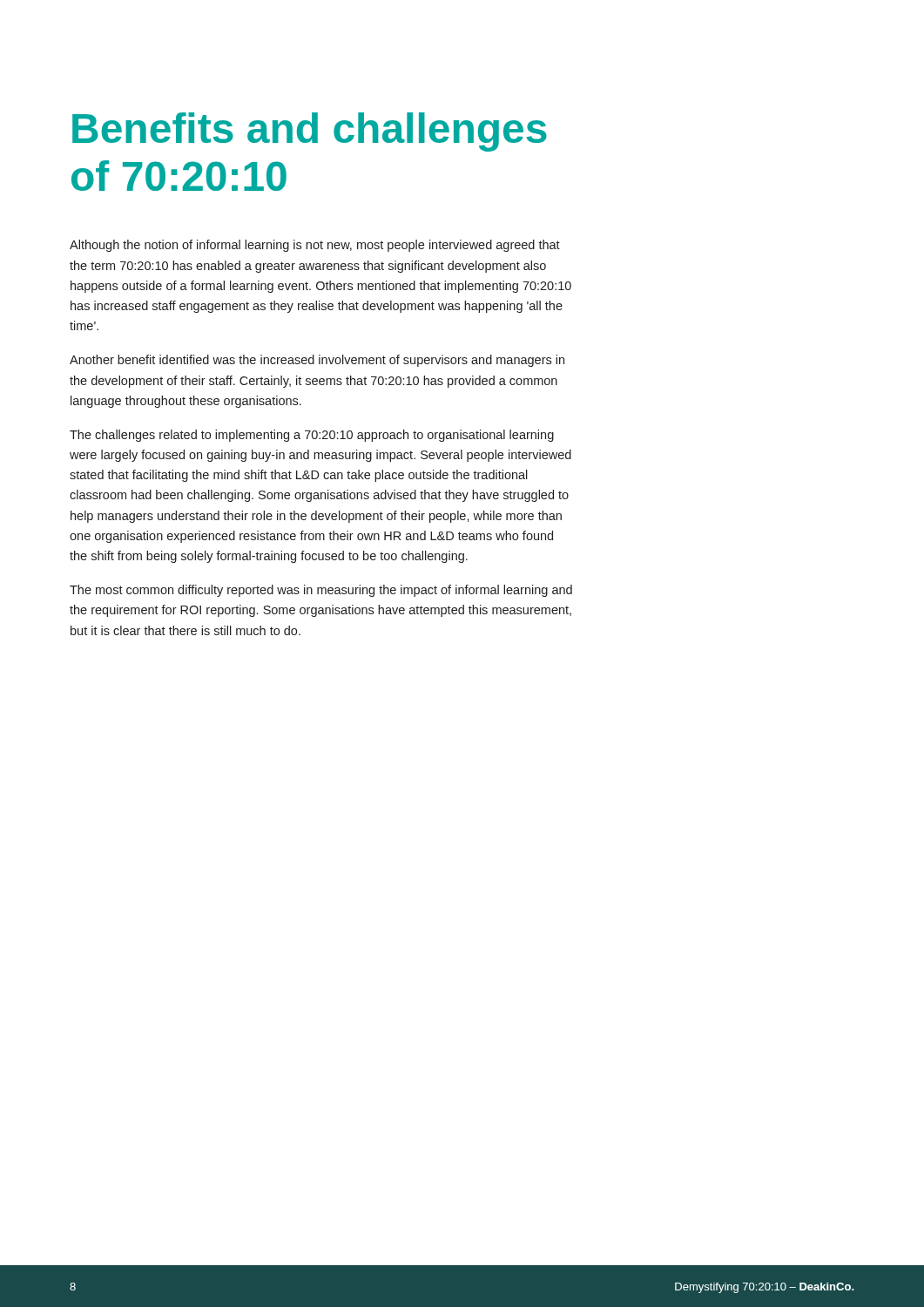Where is the passage that starts "The most common difficulty"?
This screenshot has height=1307, width=924.
tap(321, 610)
